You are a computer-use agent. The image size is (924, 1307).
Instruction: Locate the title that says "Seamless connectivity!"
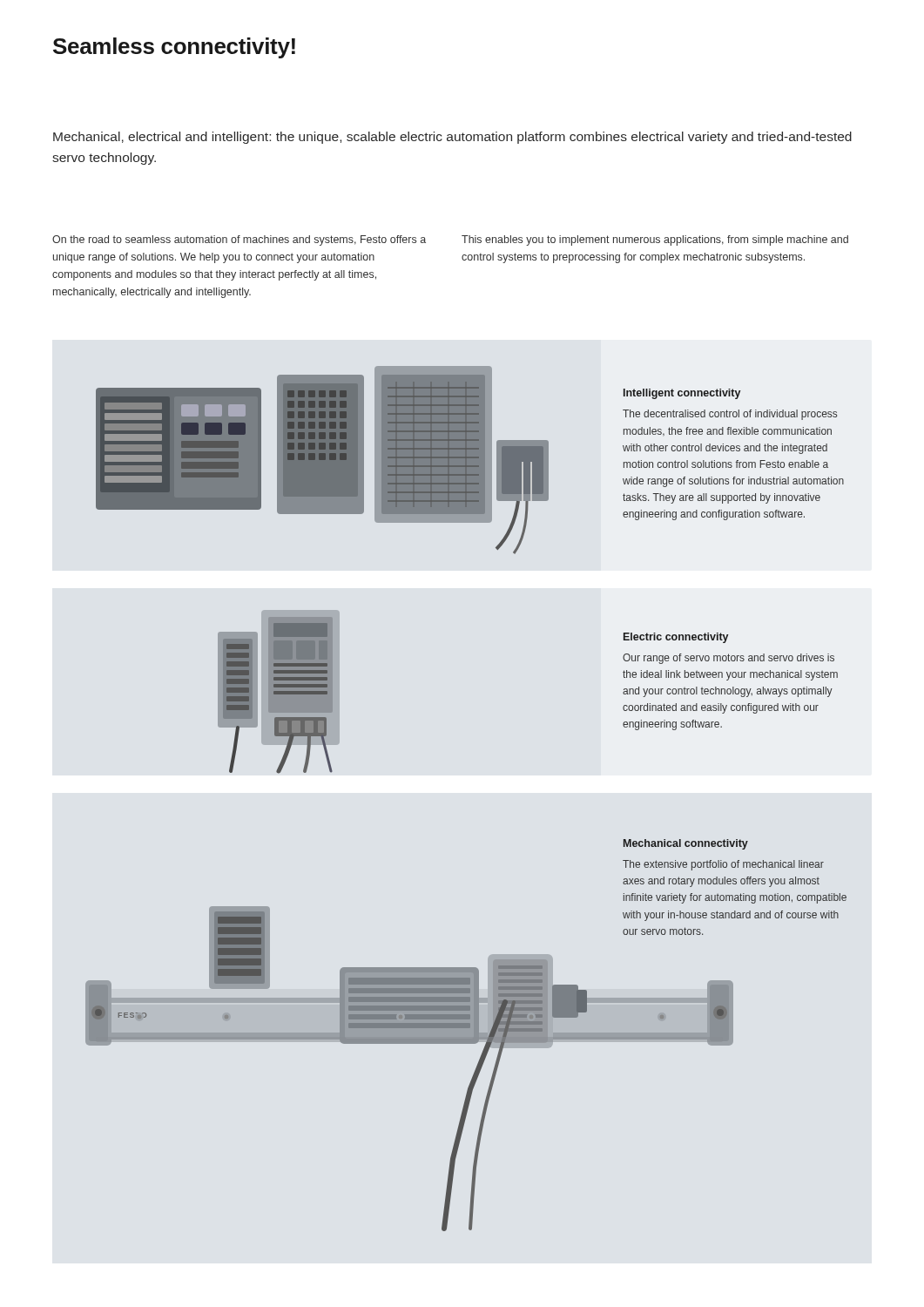click(x=175, y=46)
